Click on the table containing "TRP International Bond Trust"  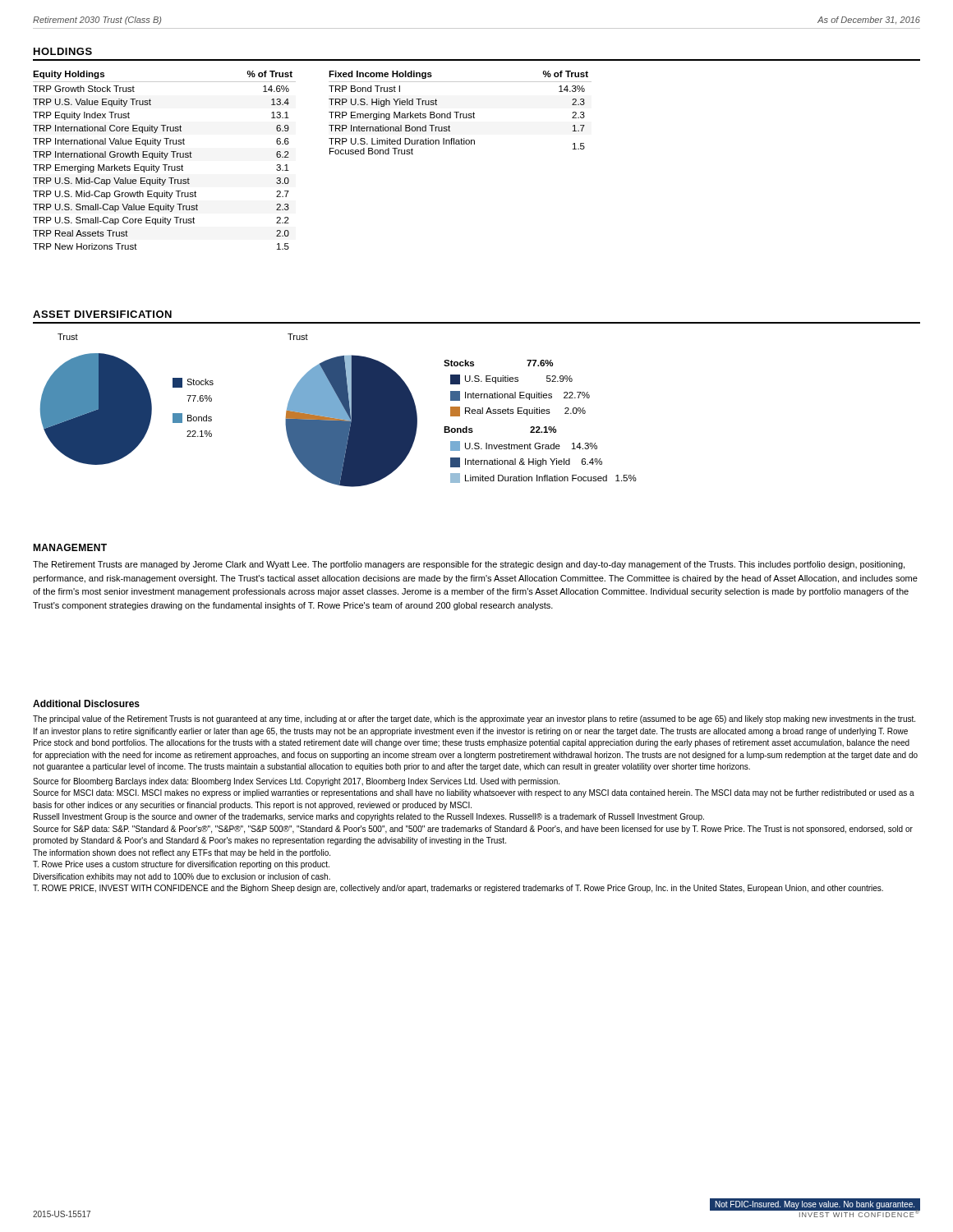point(460,113)
